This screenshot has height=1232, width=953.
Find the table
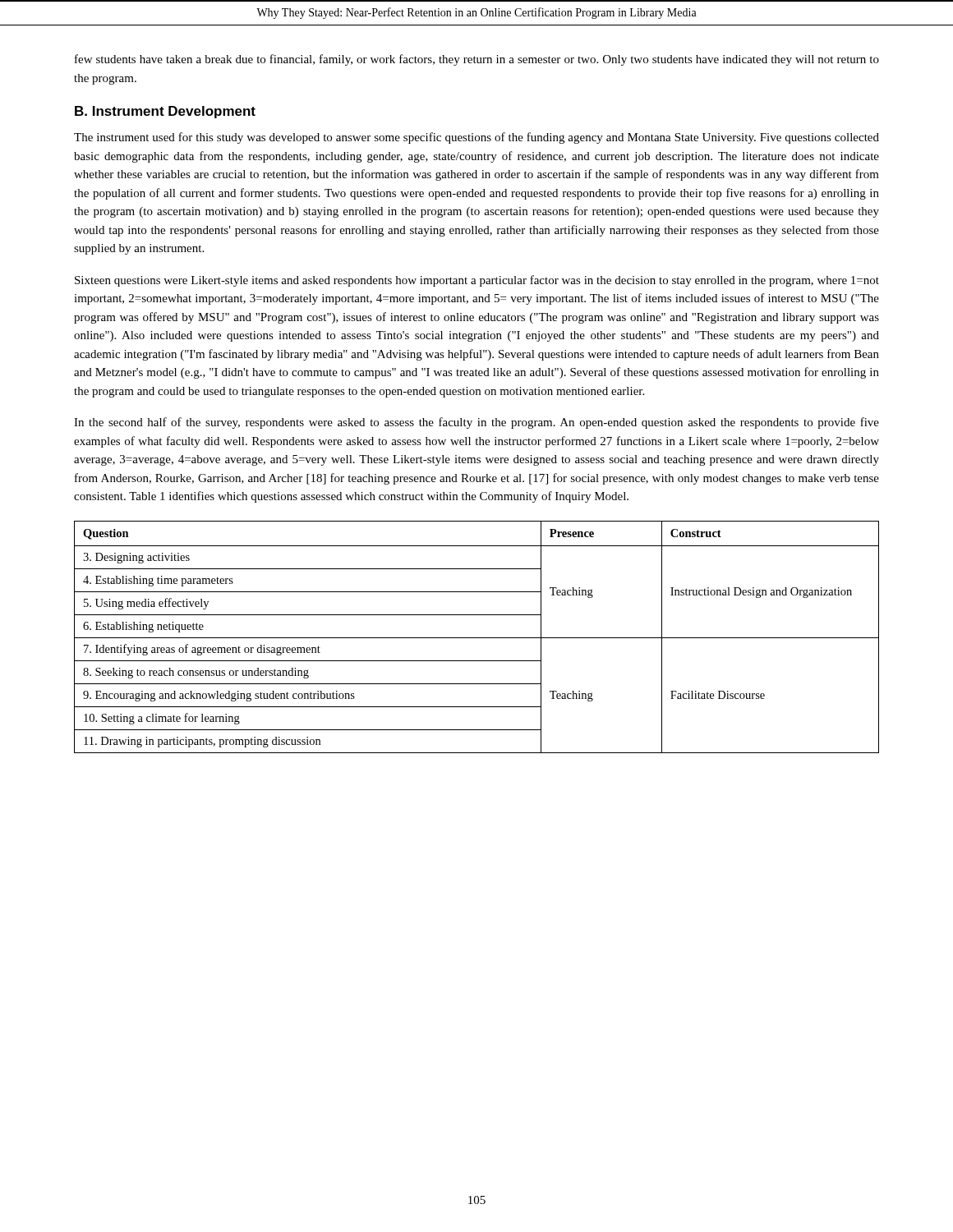(x=476, y=637)
